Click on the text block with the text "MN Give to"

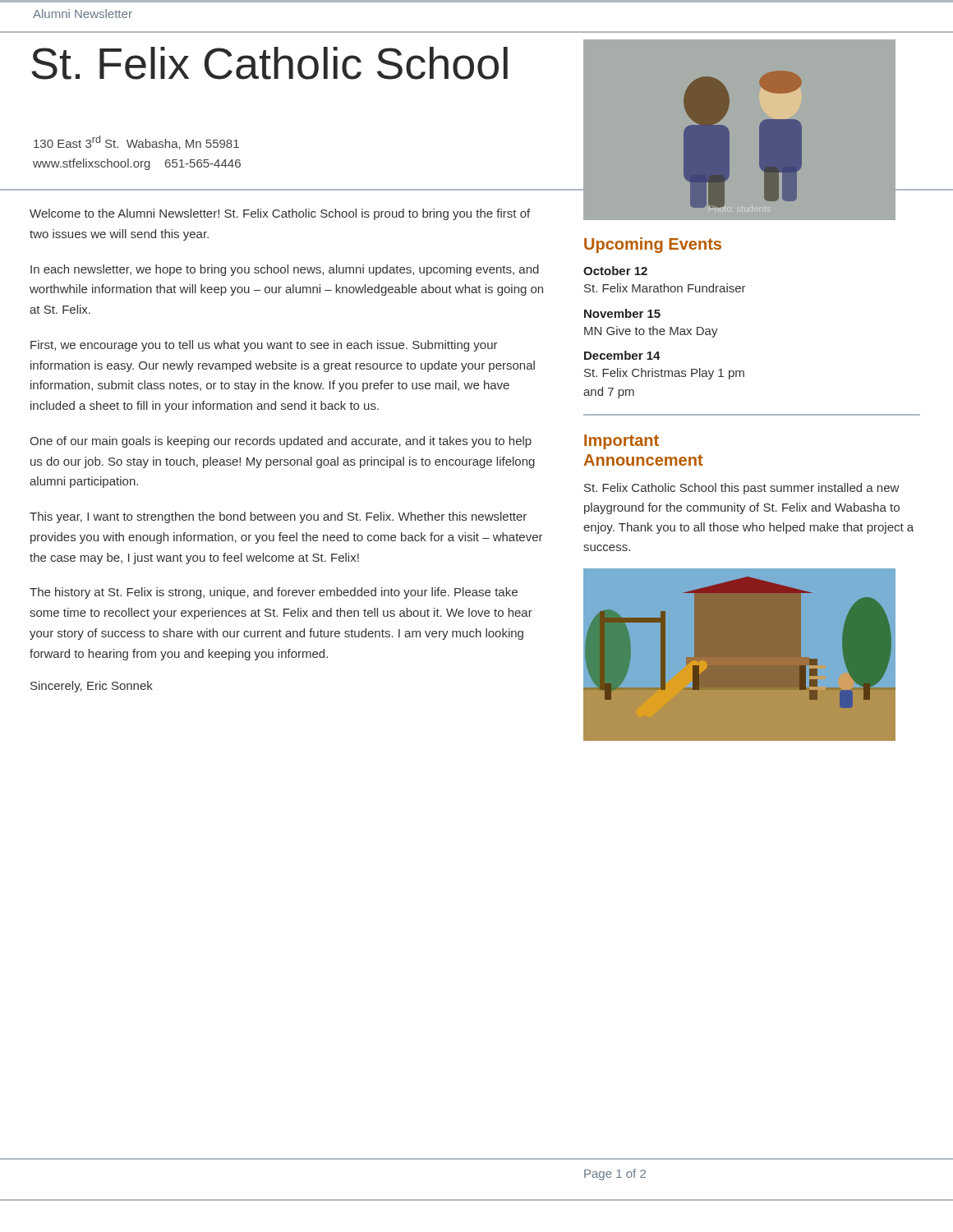coord(650,330)
